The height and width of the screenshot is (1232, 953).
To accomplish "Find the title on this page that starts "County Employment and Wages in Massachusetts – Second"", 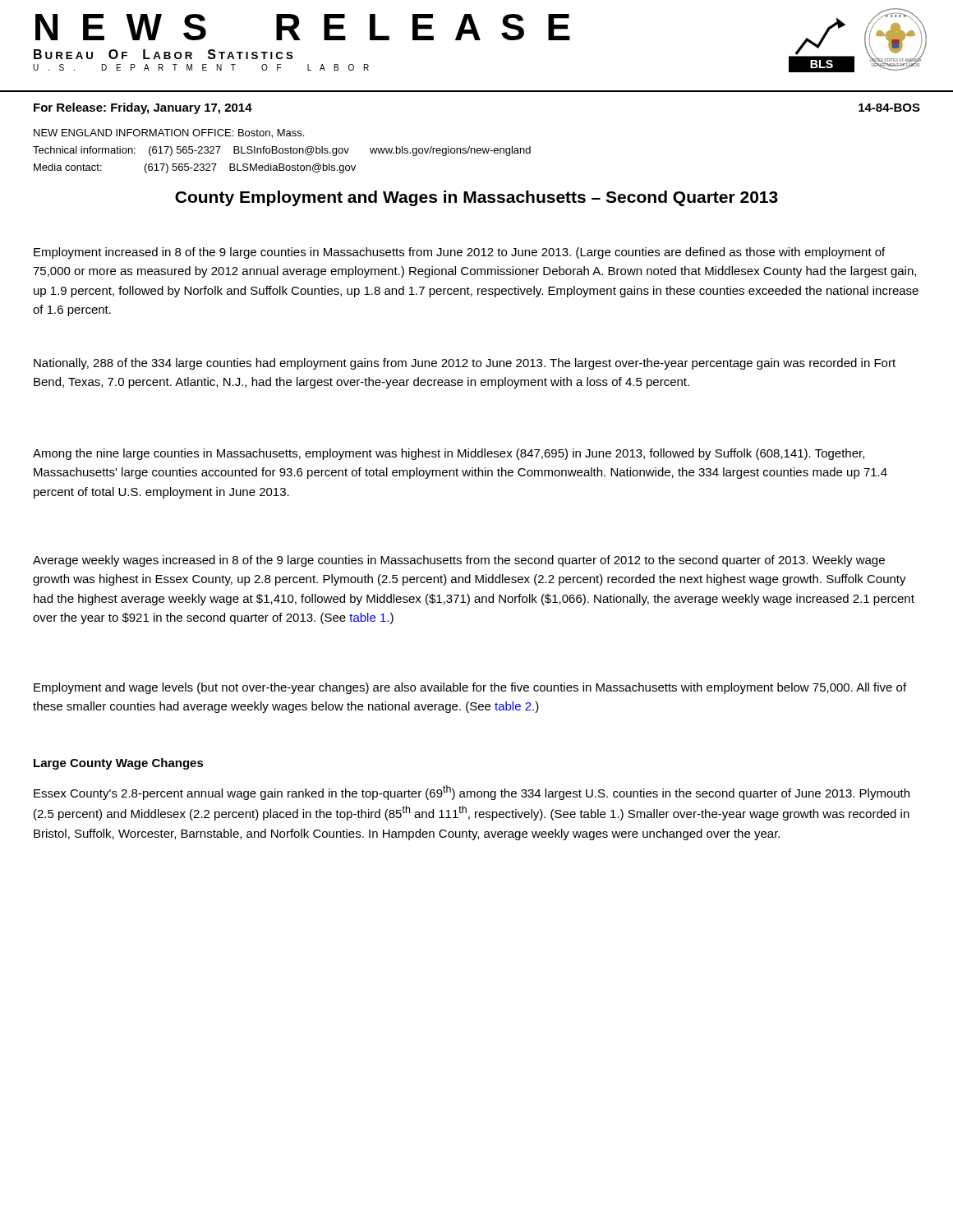I will pos(476,197).
